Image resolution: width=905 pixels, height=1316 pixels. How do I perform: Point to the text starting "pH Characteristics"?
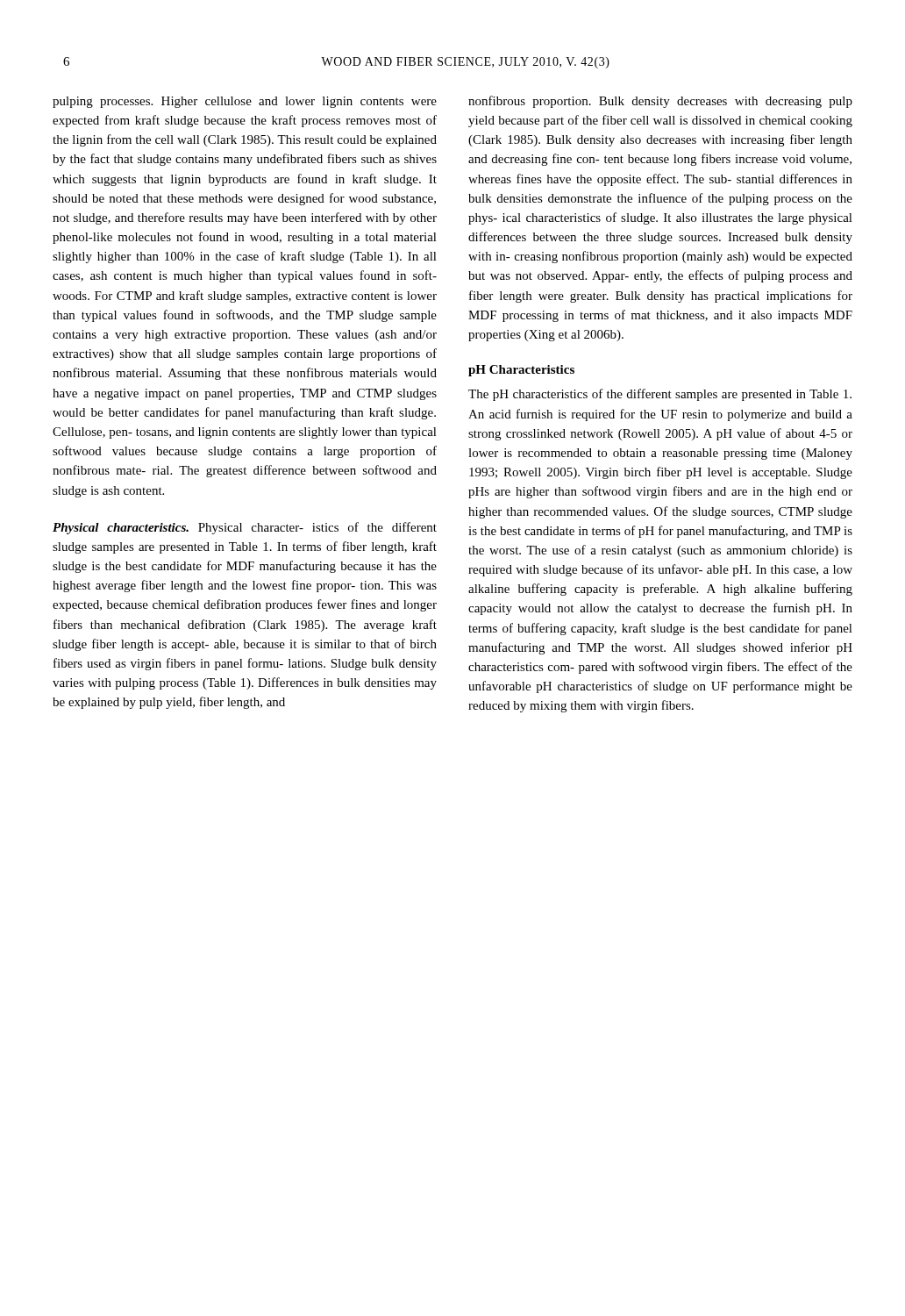521,370
